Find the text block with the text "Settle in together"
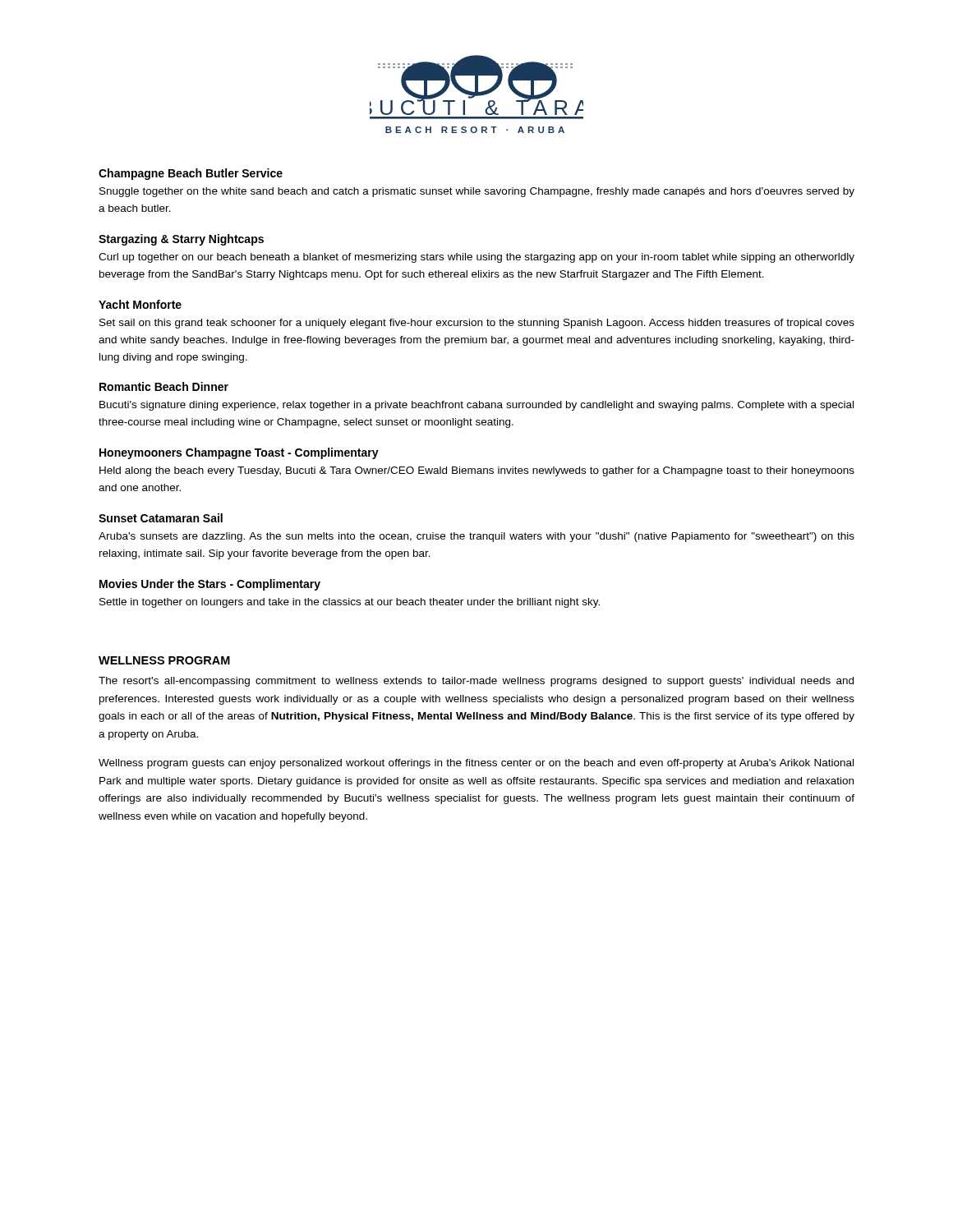 pyautogui.click(x=350, y=602)
